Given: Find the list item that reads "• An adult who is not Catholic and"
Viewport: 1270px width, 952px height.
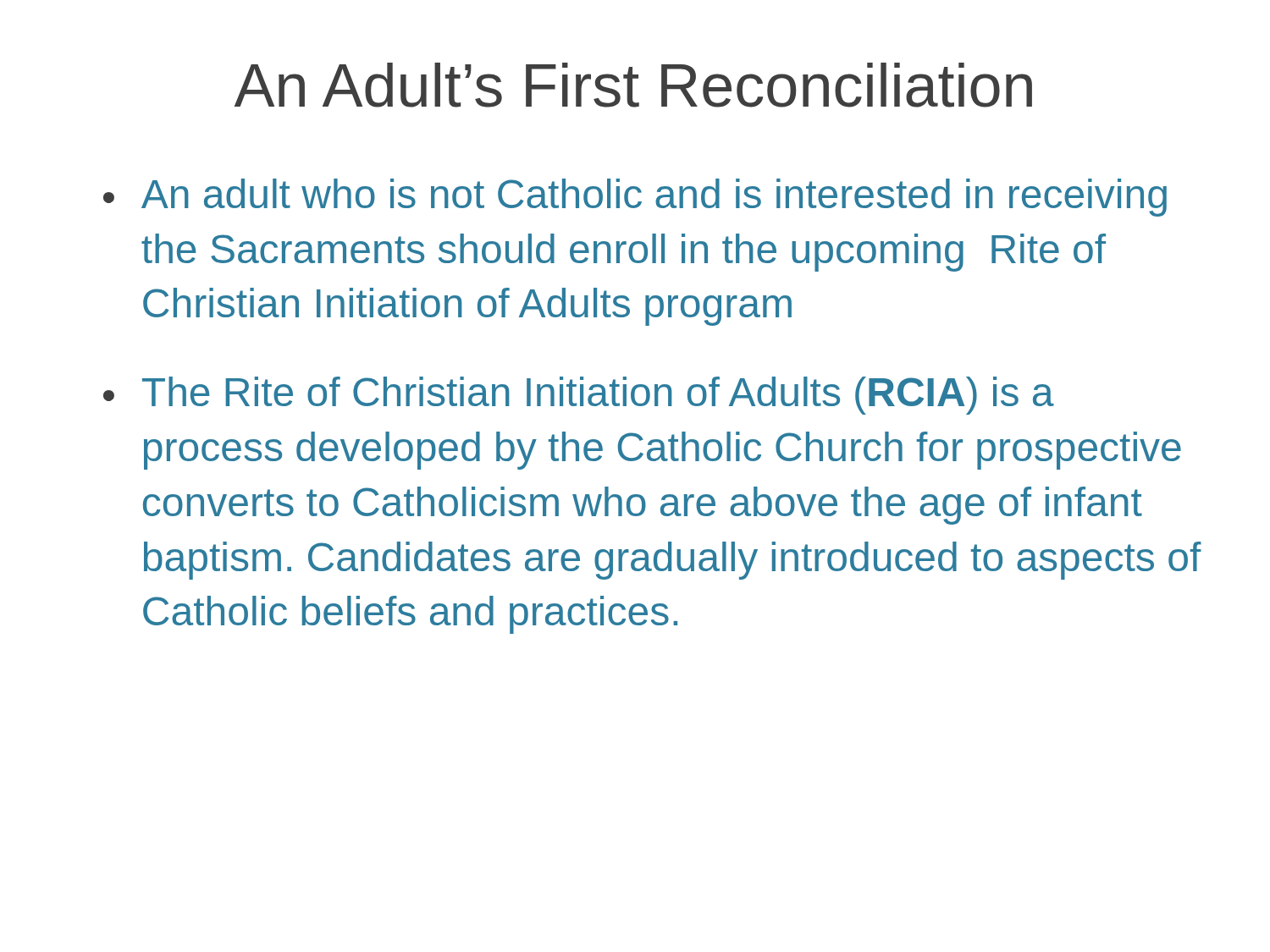Looking at the screenshot, I should click(652, 250).
